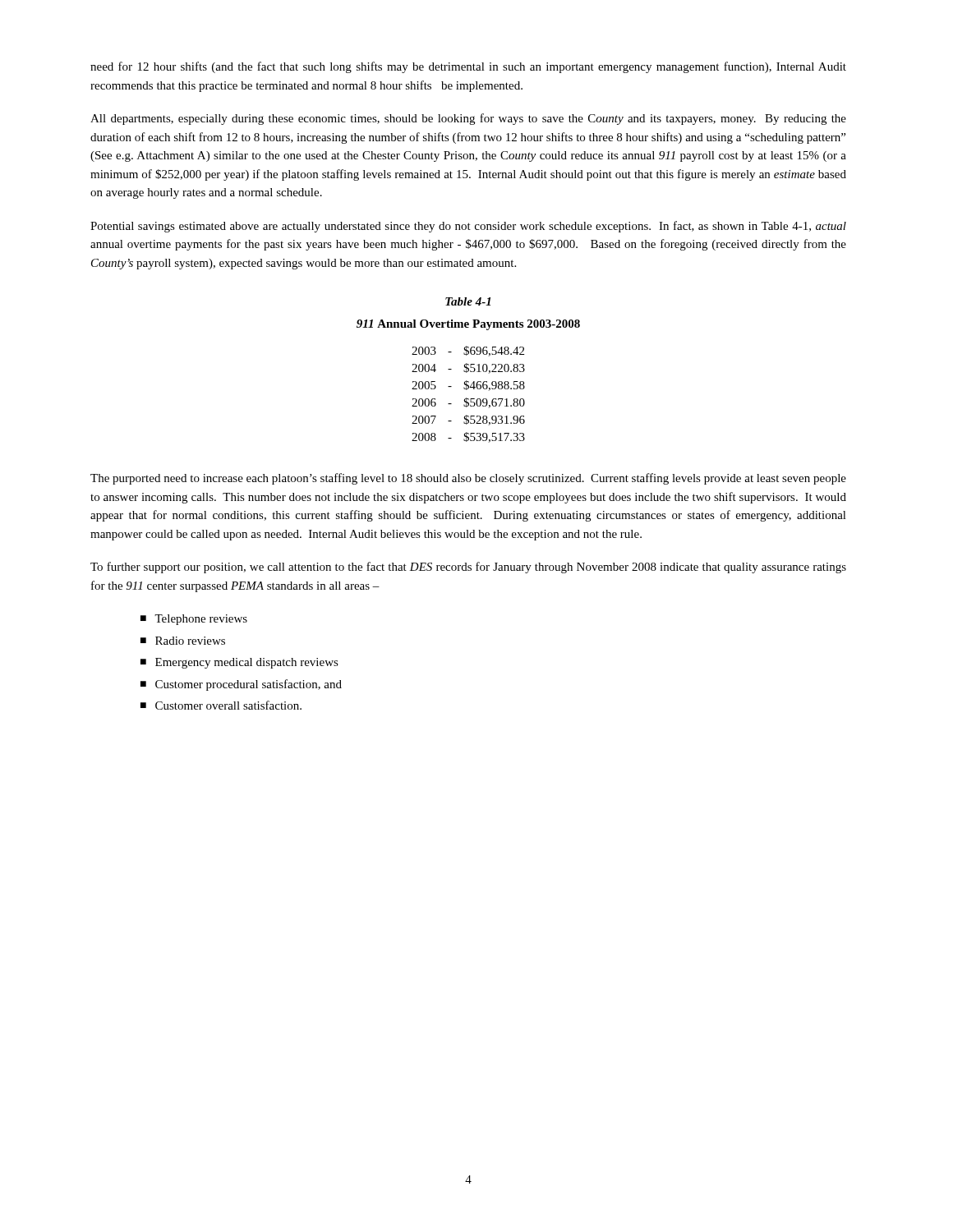Image resolution: width=953 pixels, height=1232 pixels.
Task: Locate the caption that says "Table 4-1"
Action: pyautogui.click(x=468, y=301)
